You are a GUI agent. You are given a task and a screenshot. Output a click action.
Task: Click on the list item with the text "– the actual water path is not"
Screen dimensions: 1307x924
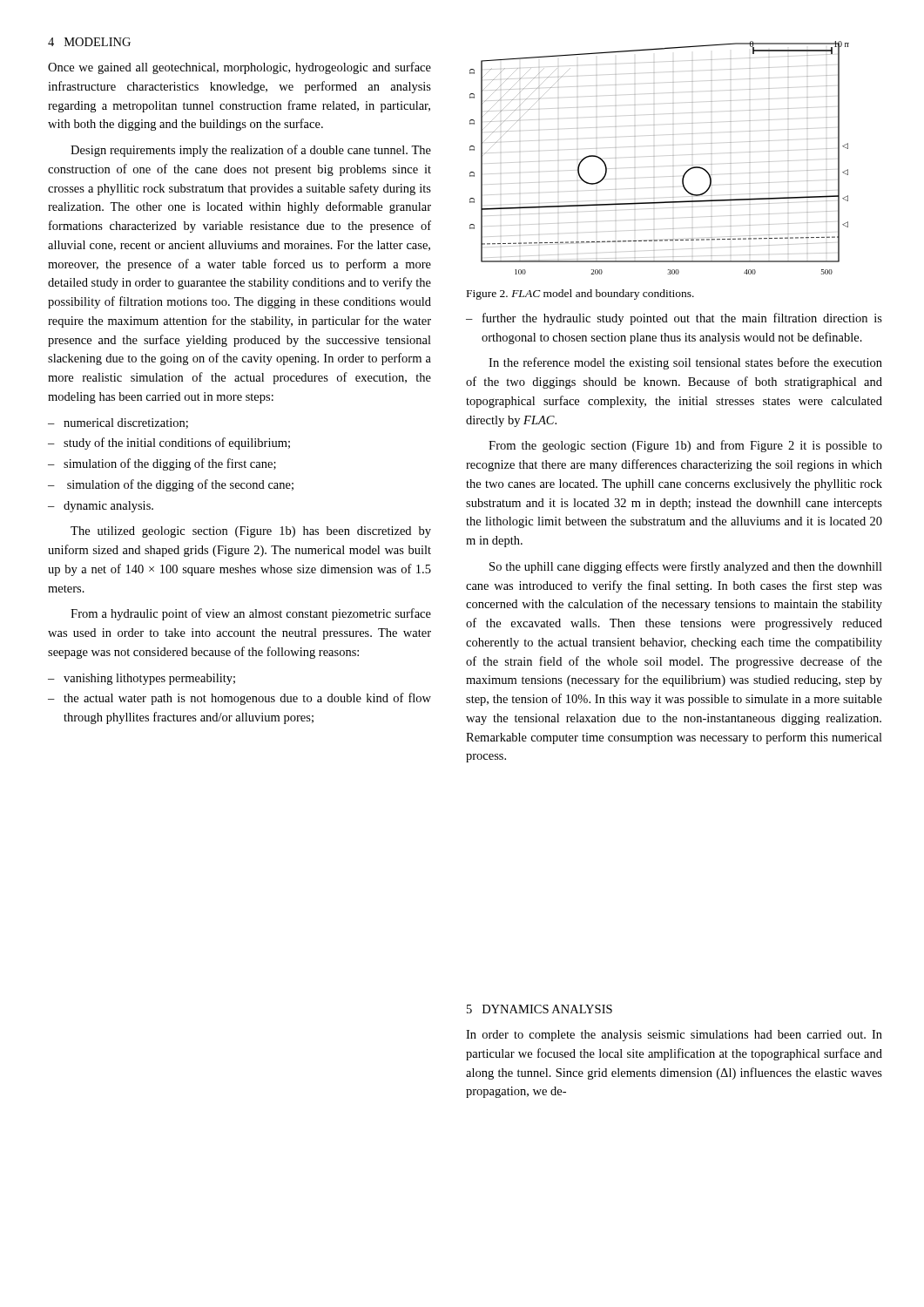coord(239,708)
